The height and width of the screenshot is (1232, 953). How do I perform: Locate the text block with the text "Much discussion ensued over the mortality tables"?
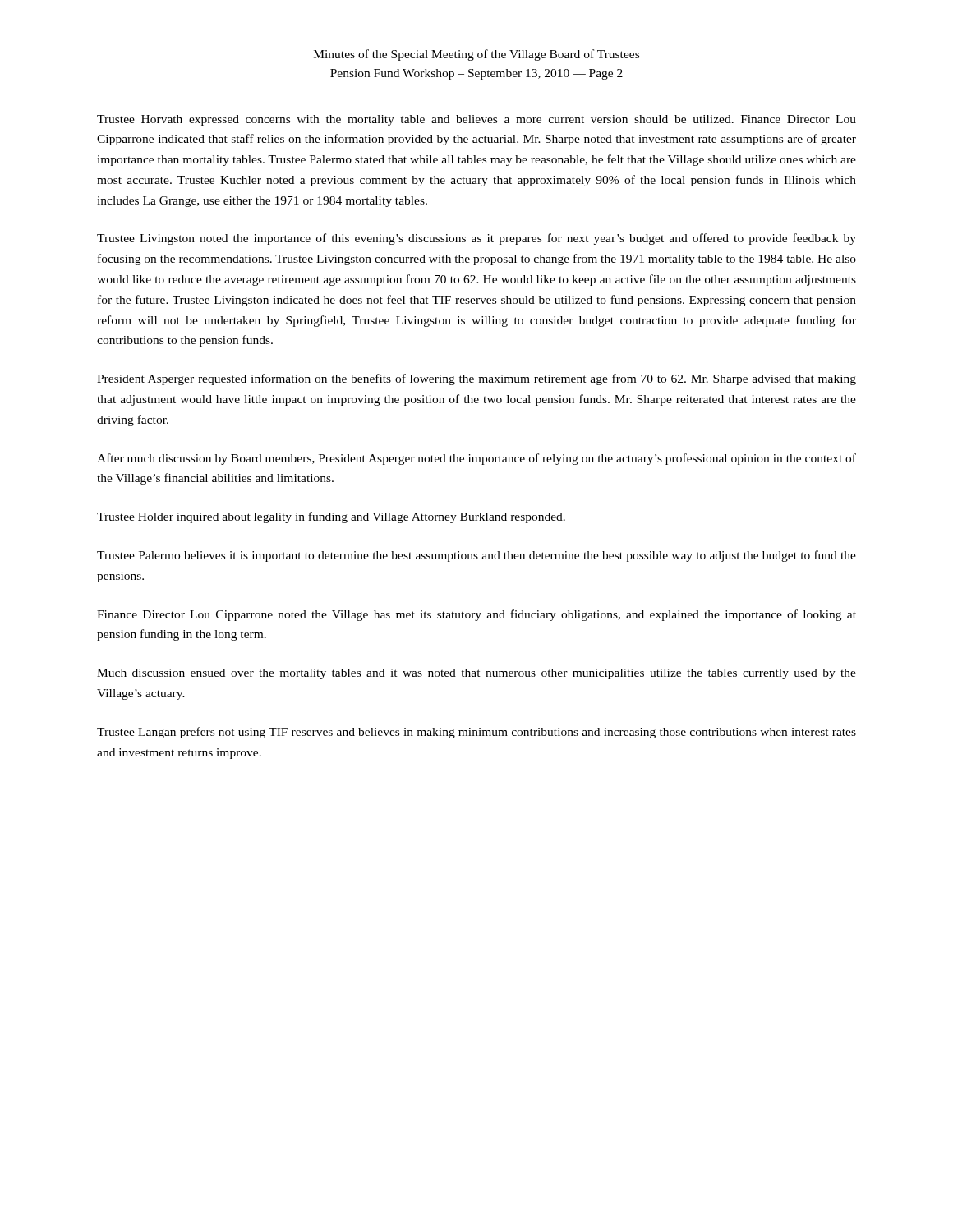[x=476, y=683]
